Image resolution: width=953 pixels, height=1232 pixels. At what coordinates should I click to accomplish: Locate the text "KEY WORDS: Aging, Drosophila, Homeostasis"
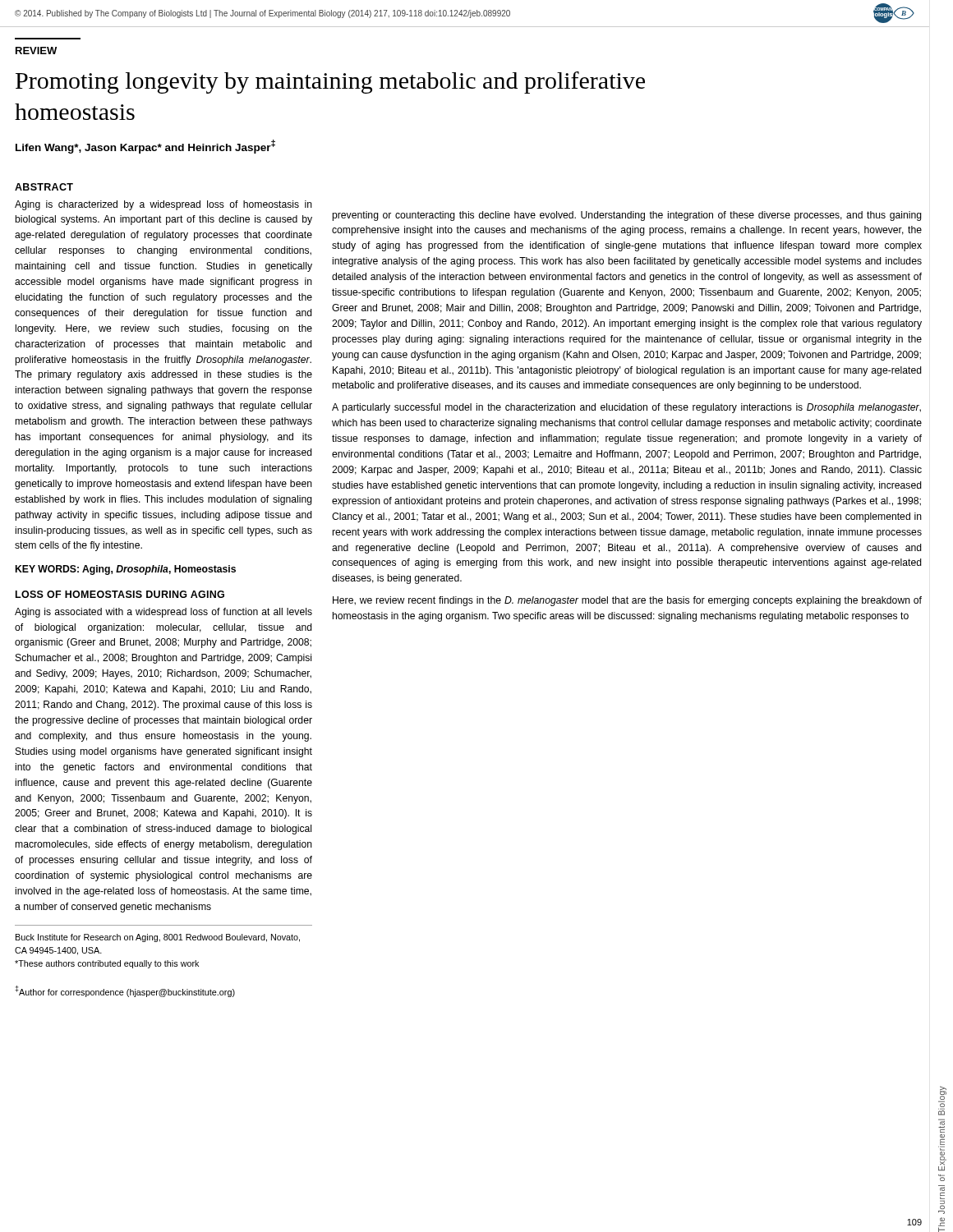[x=126, y=569]
